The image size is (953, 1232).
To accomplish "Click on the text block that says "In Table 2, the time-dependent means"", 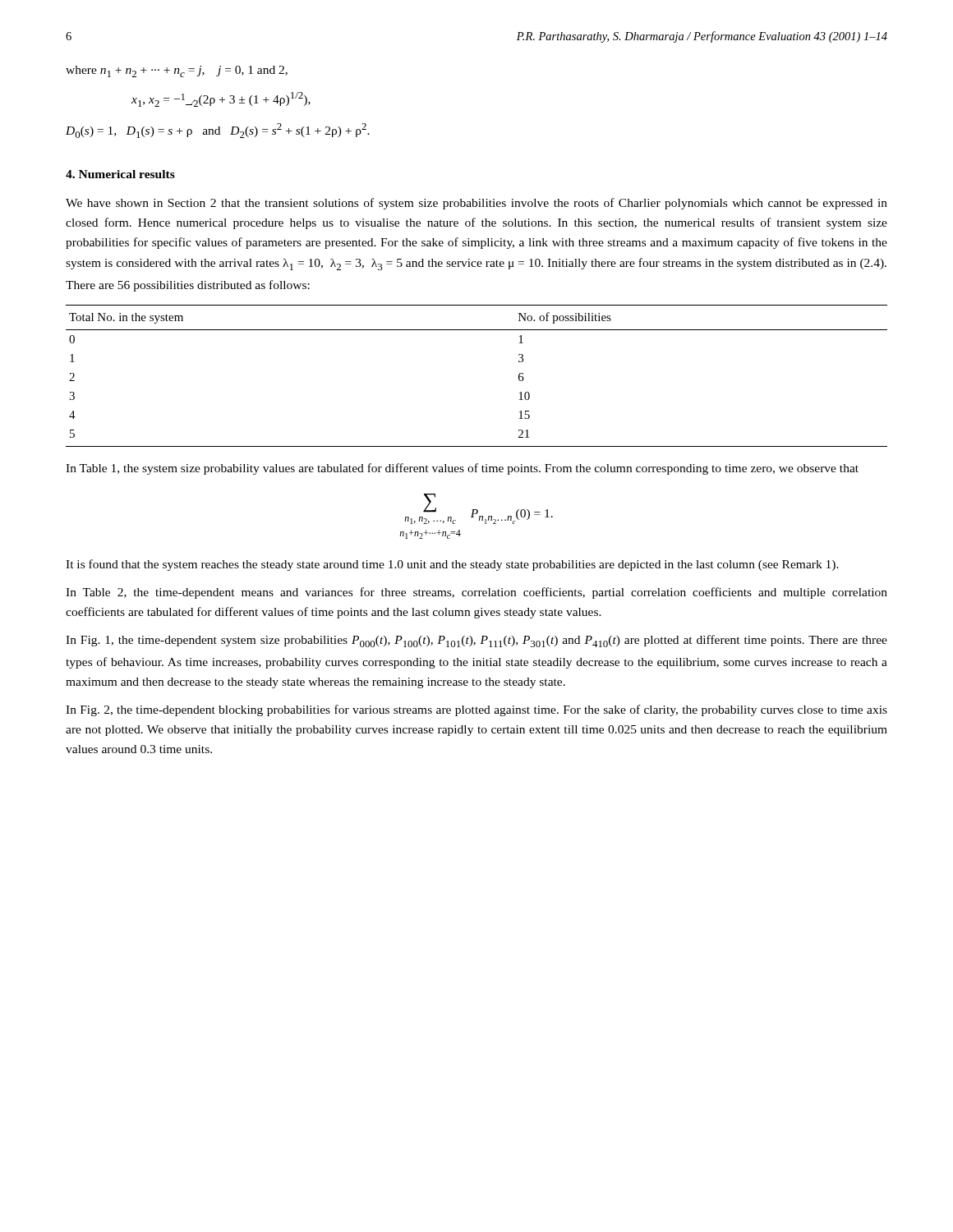I will coord(476,602).
